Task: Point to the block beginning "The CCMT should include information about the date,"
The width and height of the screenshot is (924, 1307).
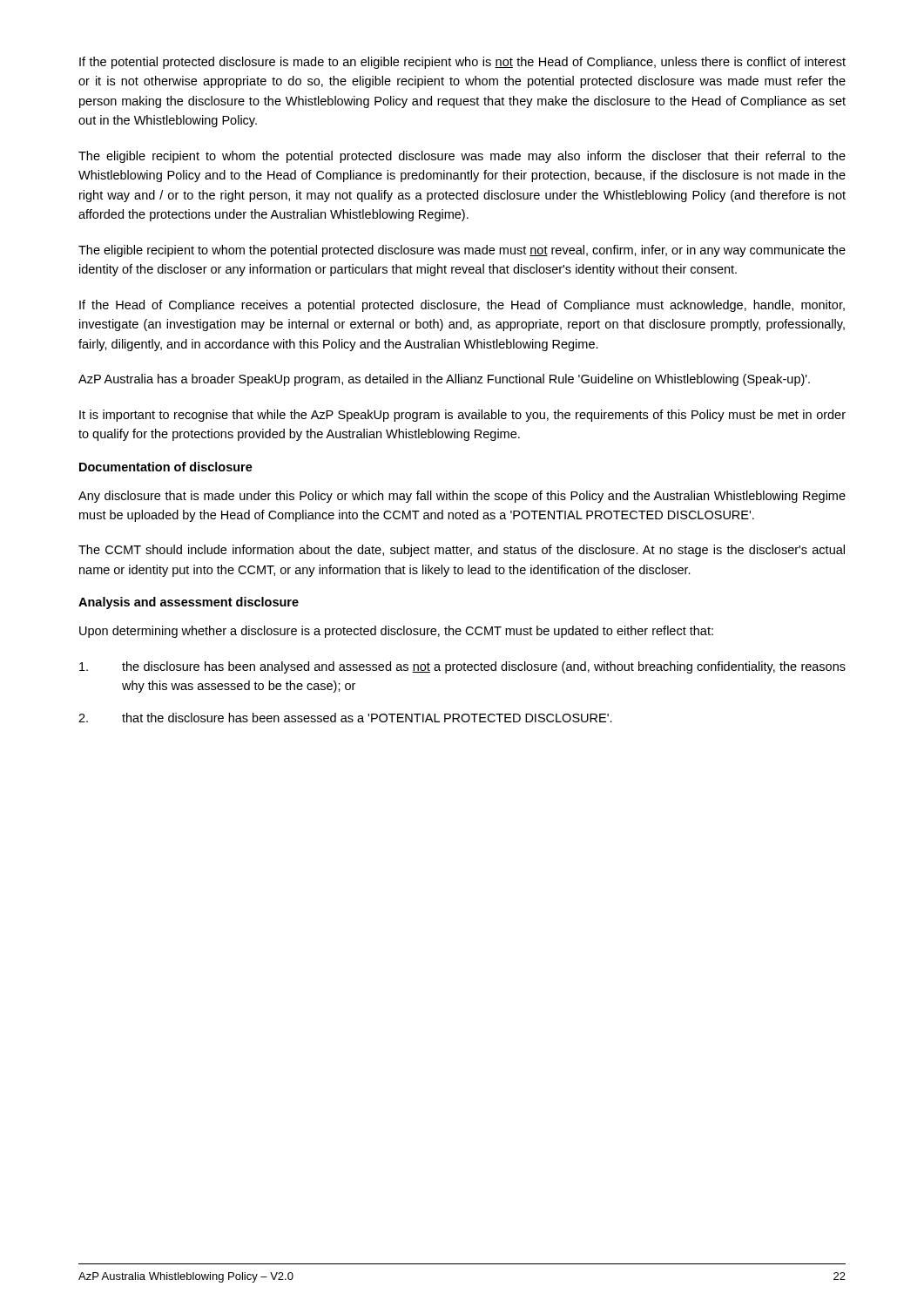Action: point(462,560)
